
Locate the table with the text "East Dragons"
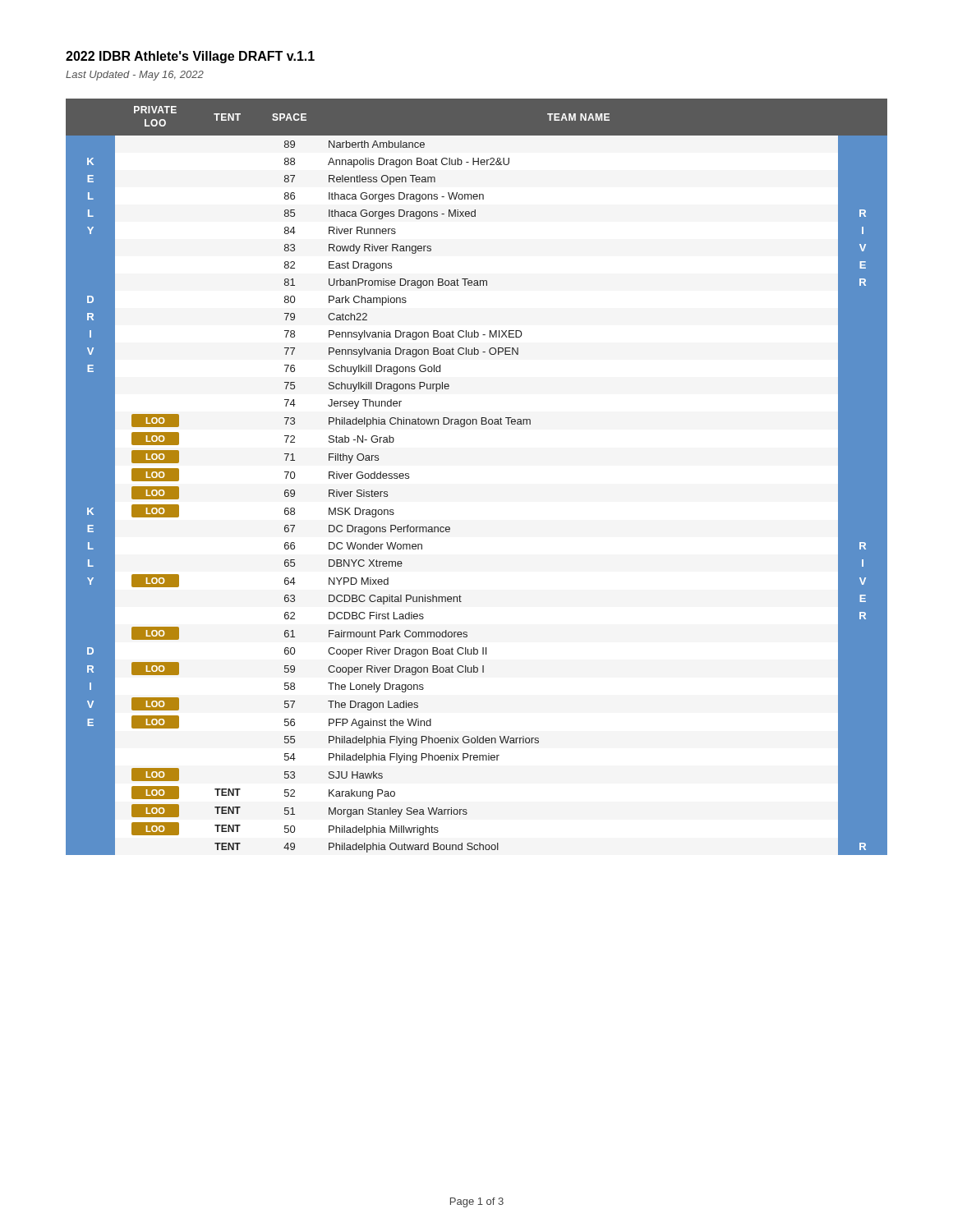coord(476,477)
